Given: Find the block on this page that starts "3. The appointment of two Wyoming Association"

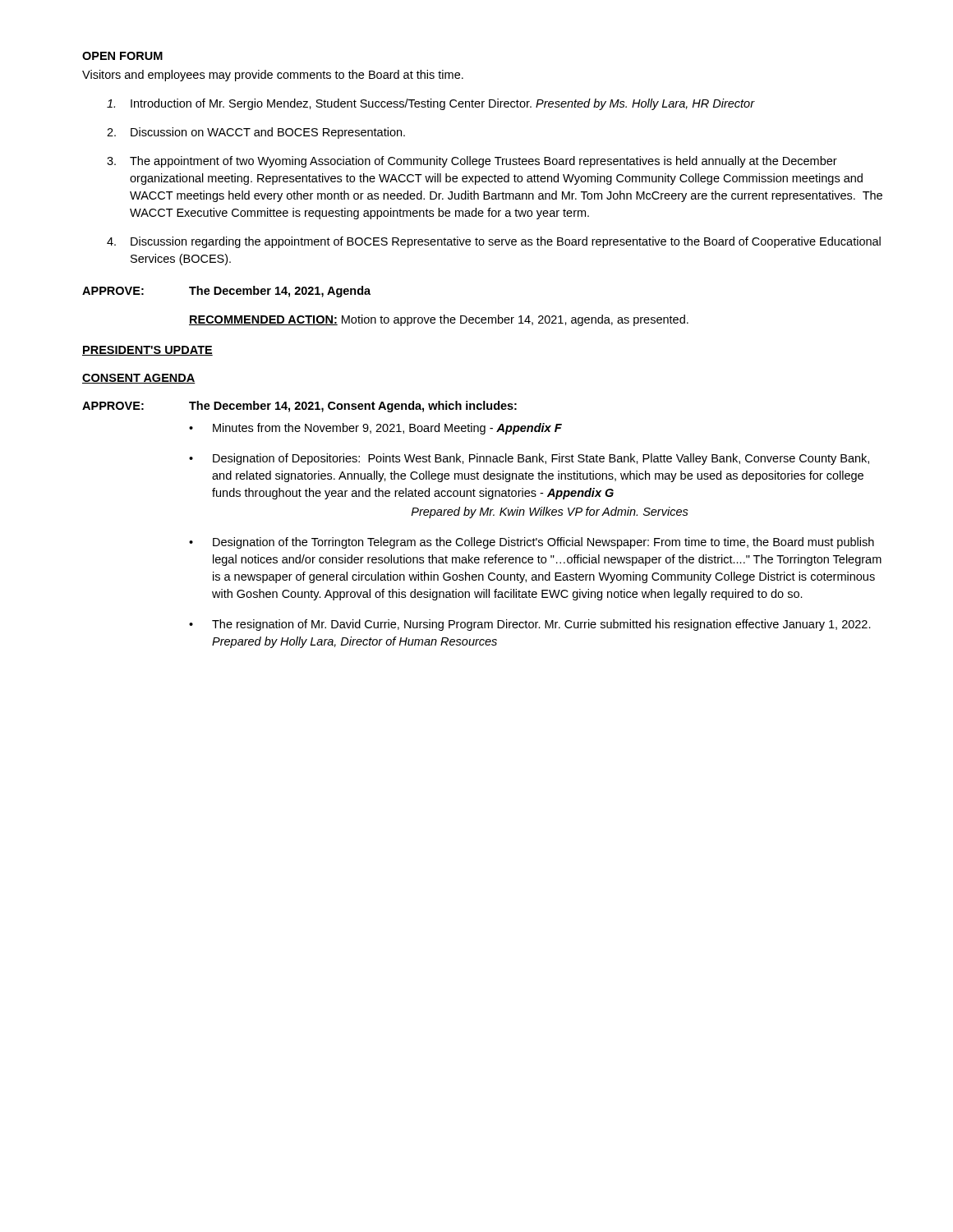Looking at the screenshot, I should (497, 187).
